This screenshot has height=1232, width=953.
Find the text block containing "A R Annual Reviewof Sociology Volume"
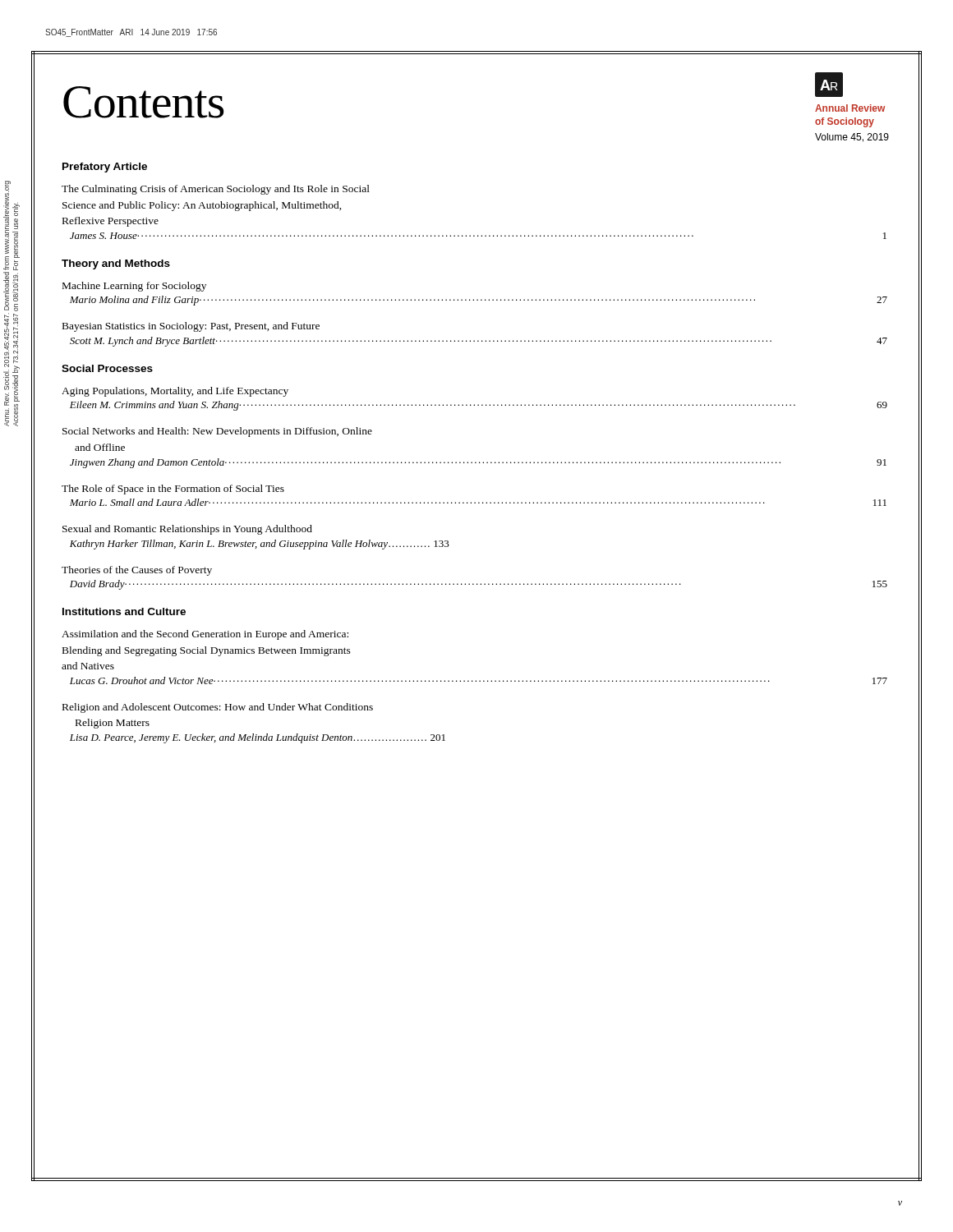coord(852,108)
